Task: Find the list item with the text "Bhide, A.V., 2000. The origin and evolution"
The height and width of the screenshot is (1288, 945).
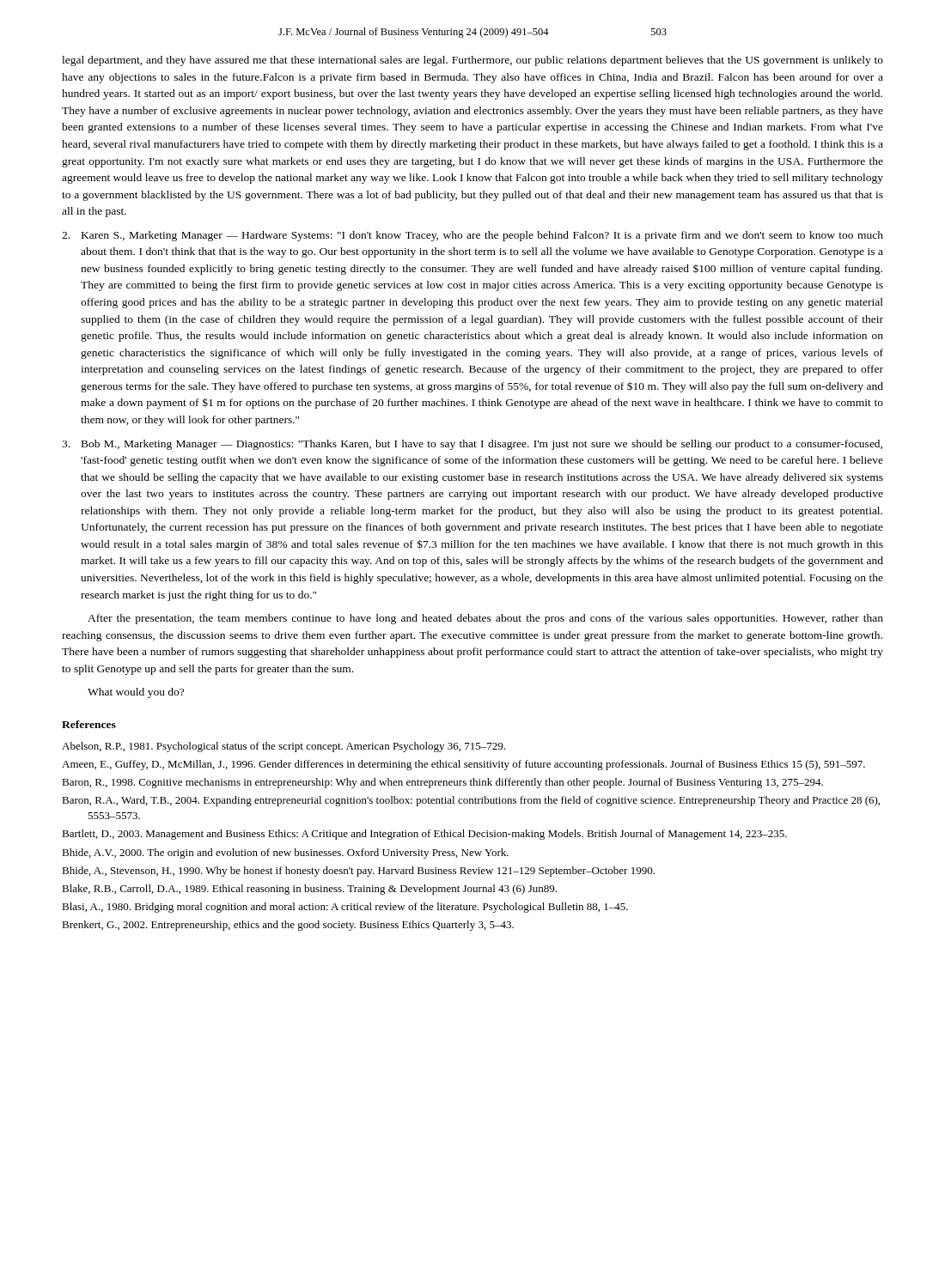Action: click(x=298, y=852)
